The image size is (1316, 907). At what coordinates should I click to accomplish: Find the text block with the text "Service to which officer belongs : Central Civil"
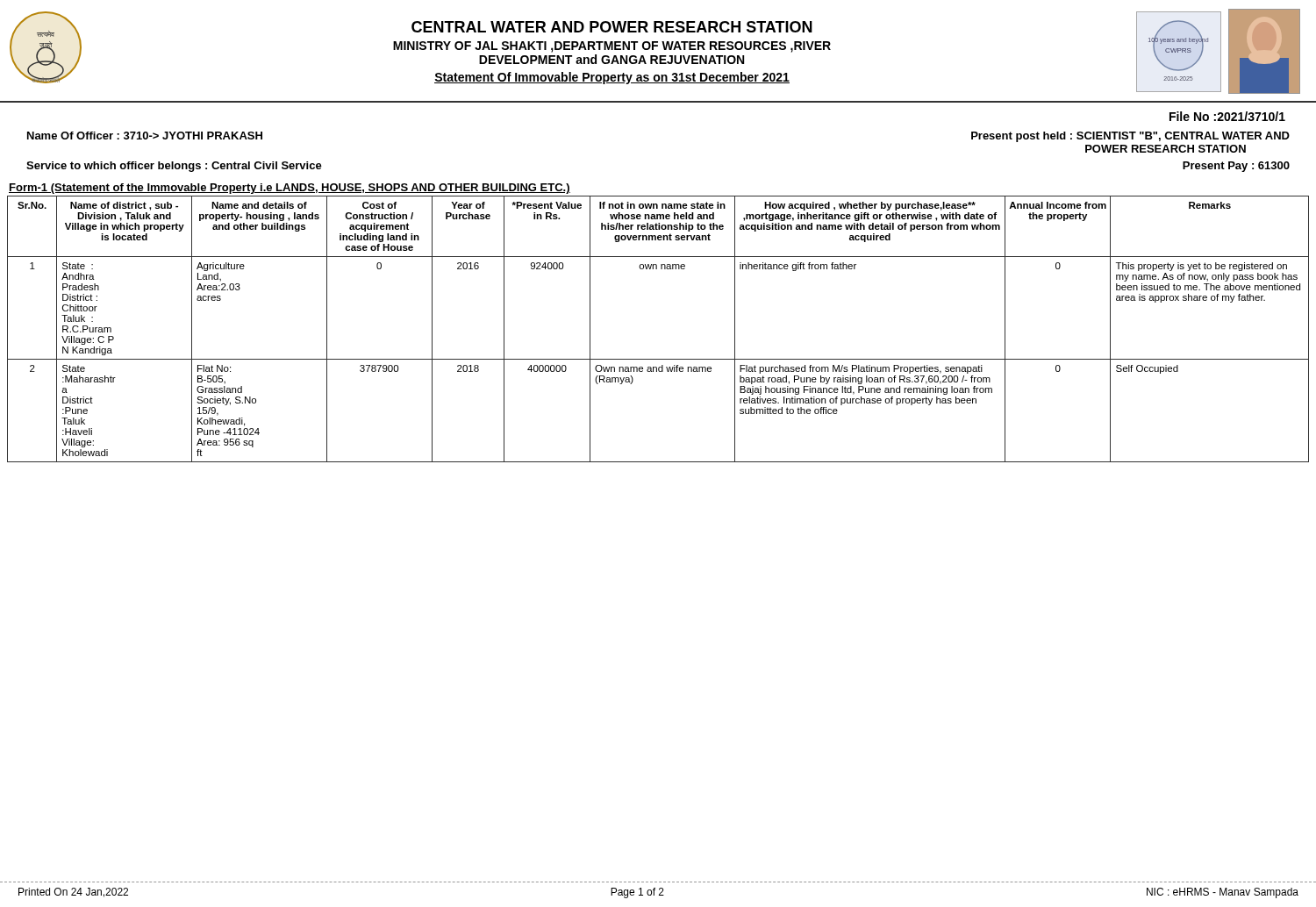(174, 165)
